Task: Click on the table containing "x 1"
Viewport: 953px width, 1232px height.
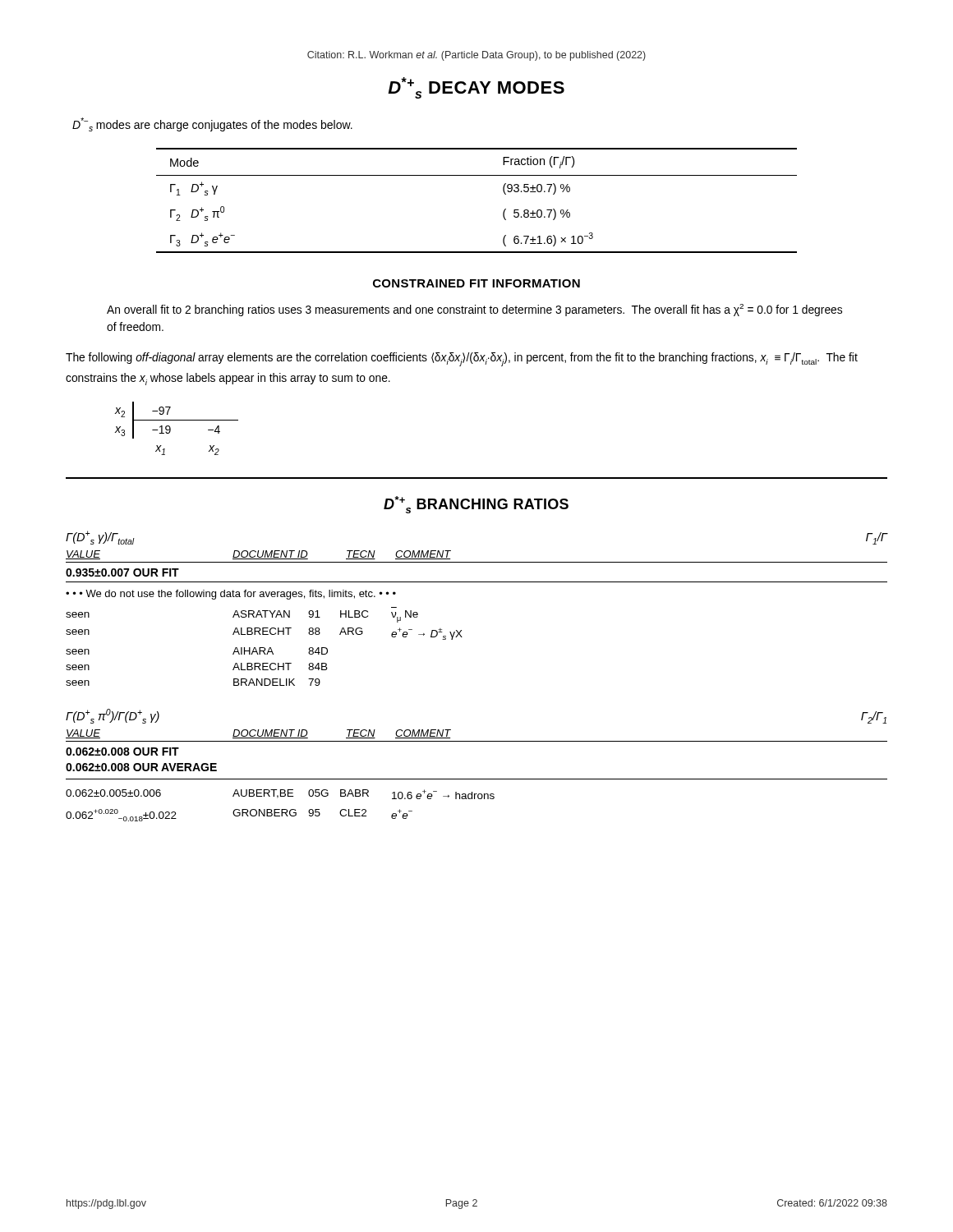Action: [x=476, y=430]
